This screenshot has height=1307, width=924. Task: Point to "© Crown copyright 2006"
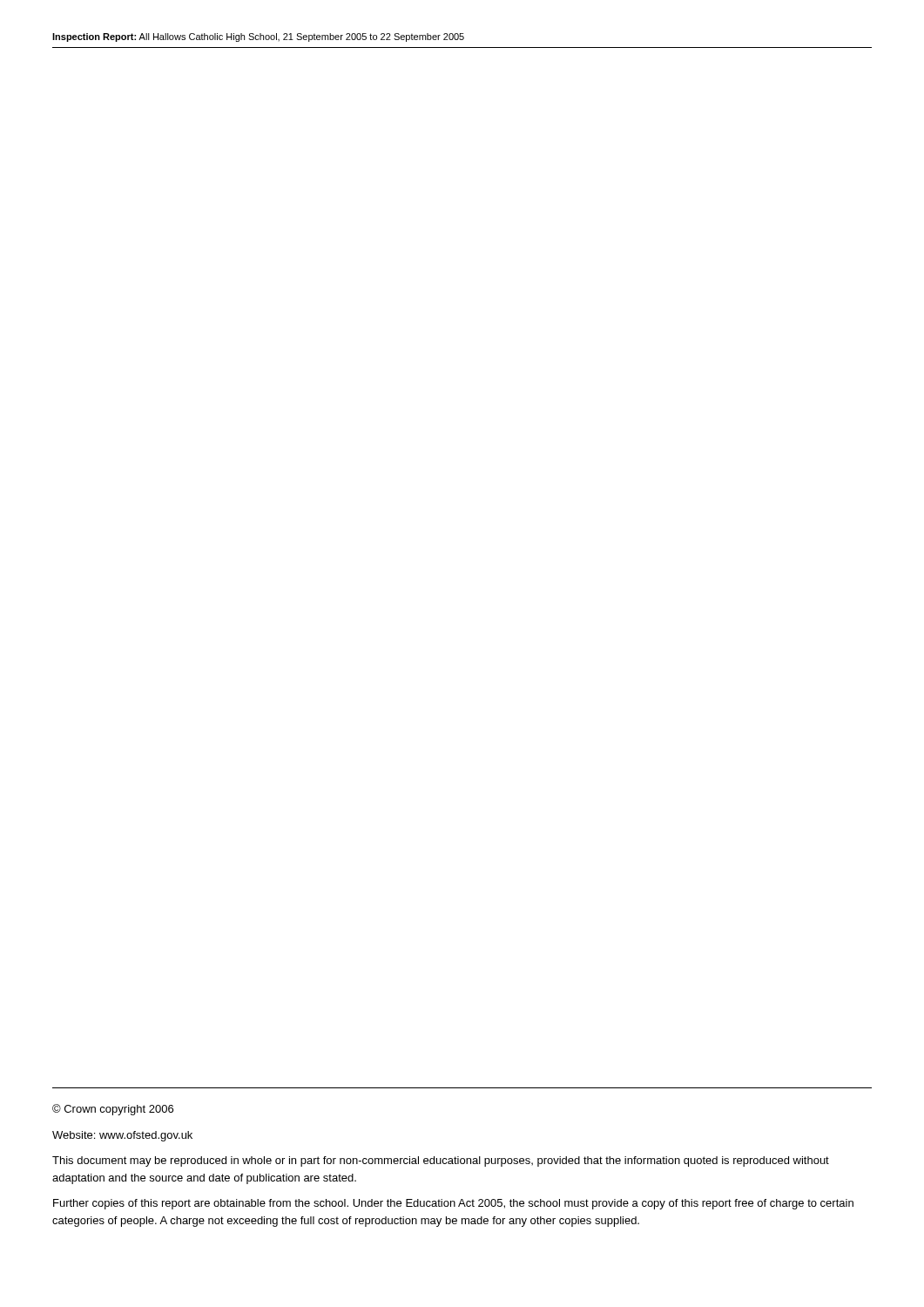pos(113,1109)
